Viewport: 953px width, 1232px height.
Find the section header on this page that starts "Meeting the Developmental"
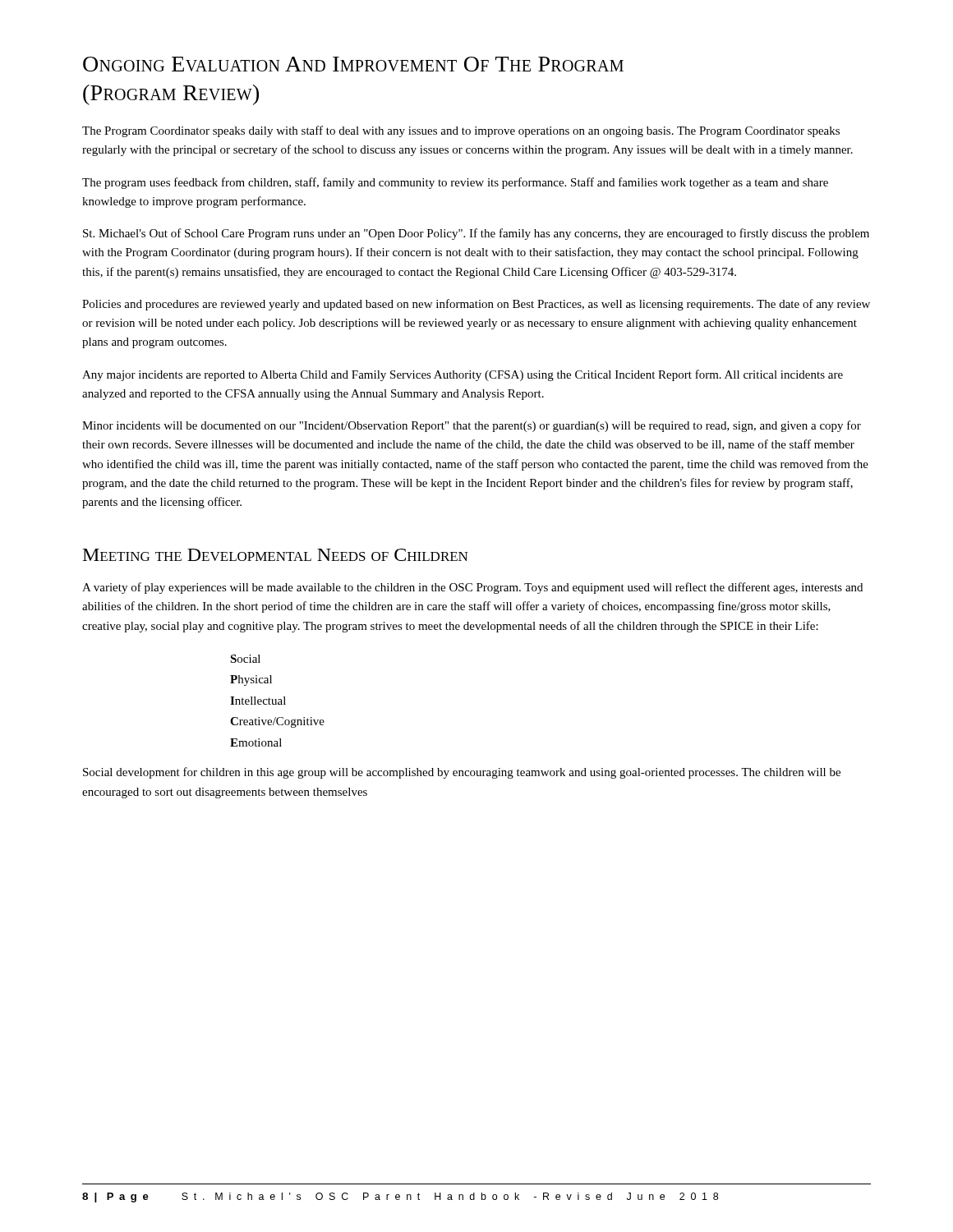pos(476,555)
